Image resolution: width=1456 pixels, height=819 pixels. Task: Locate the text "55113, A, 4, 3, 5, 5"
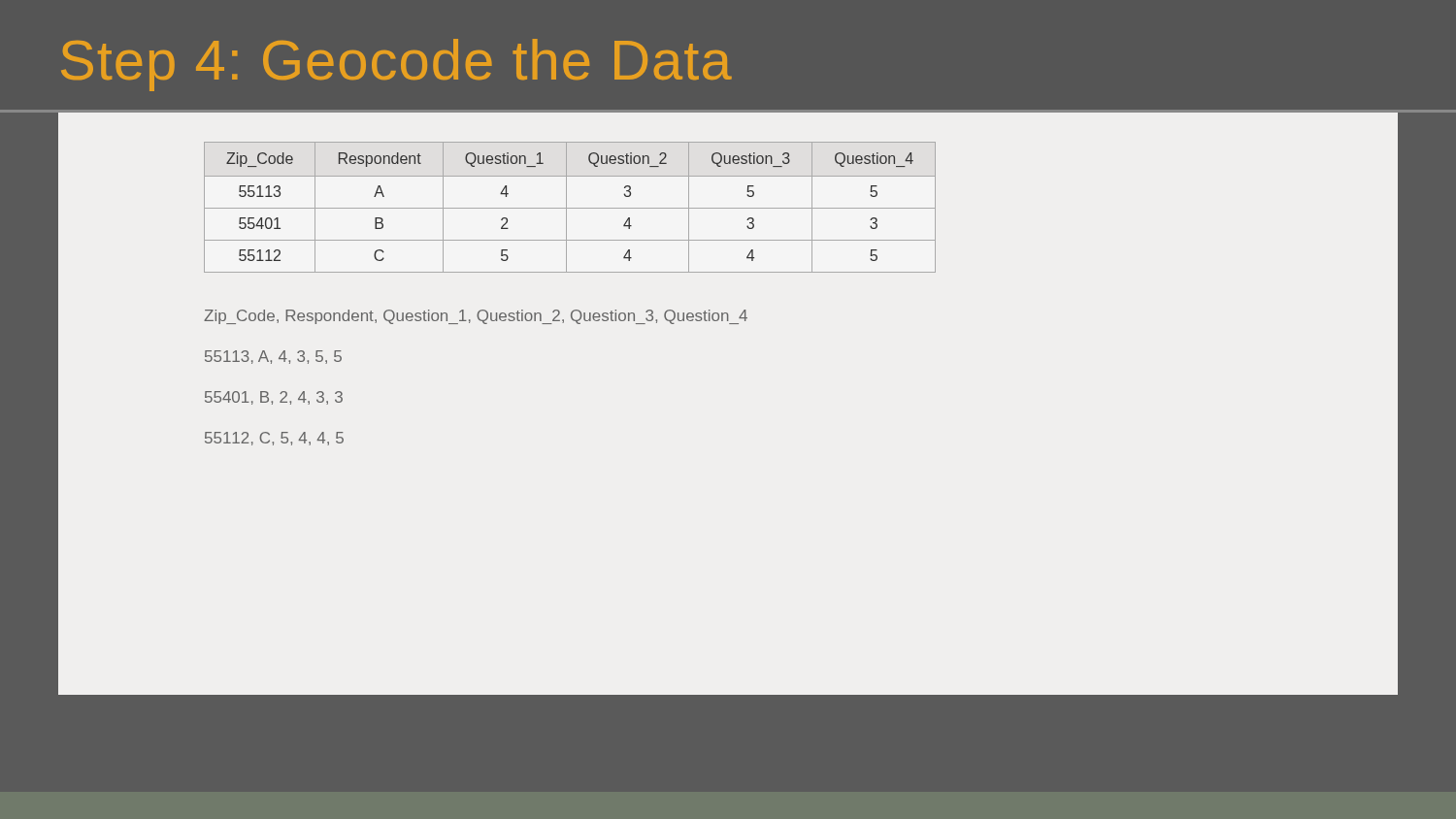[x=273, y=357]
